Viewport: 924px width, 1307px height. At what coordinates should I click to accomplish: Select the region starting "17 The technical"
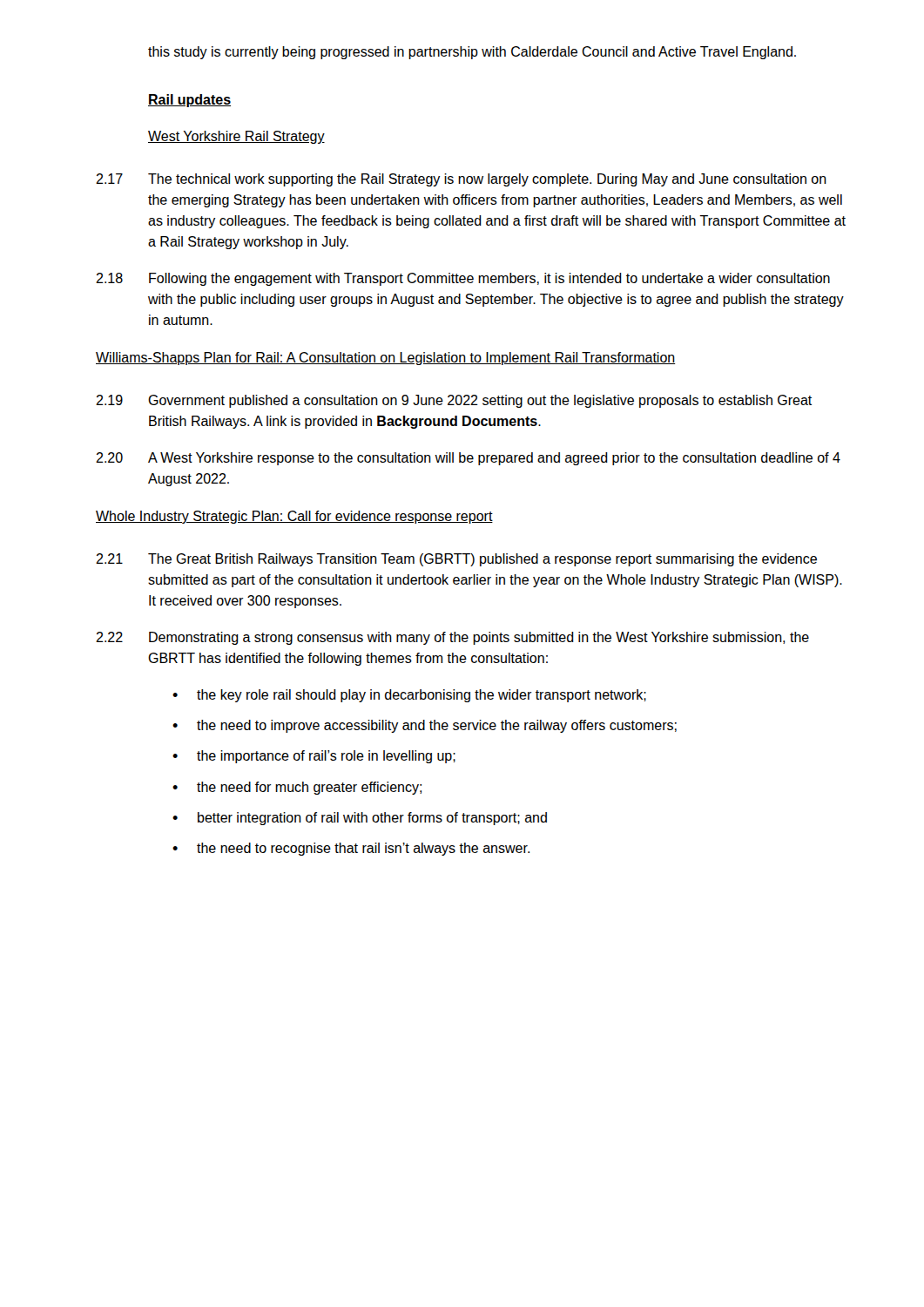(471, 211)
